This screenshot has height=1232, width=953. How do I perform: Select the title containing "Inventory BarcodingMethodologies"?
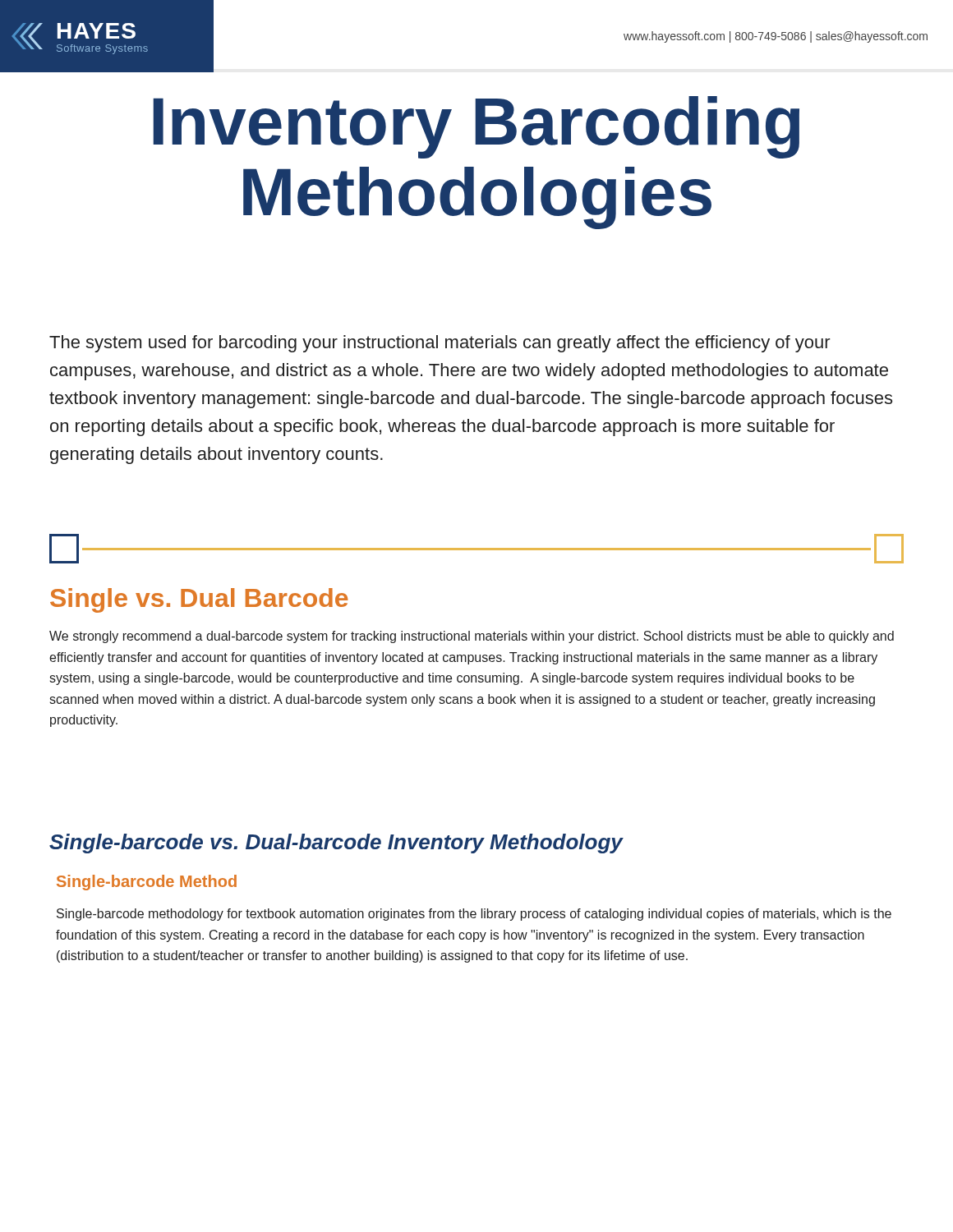click(476, 157)
